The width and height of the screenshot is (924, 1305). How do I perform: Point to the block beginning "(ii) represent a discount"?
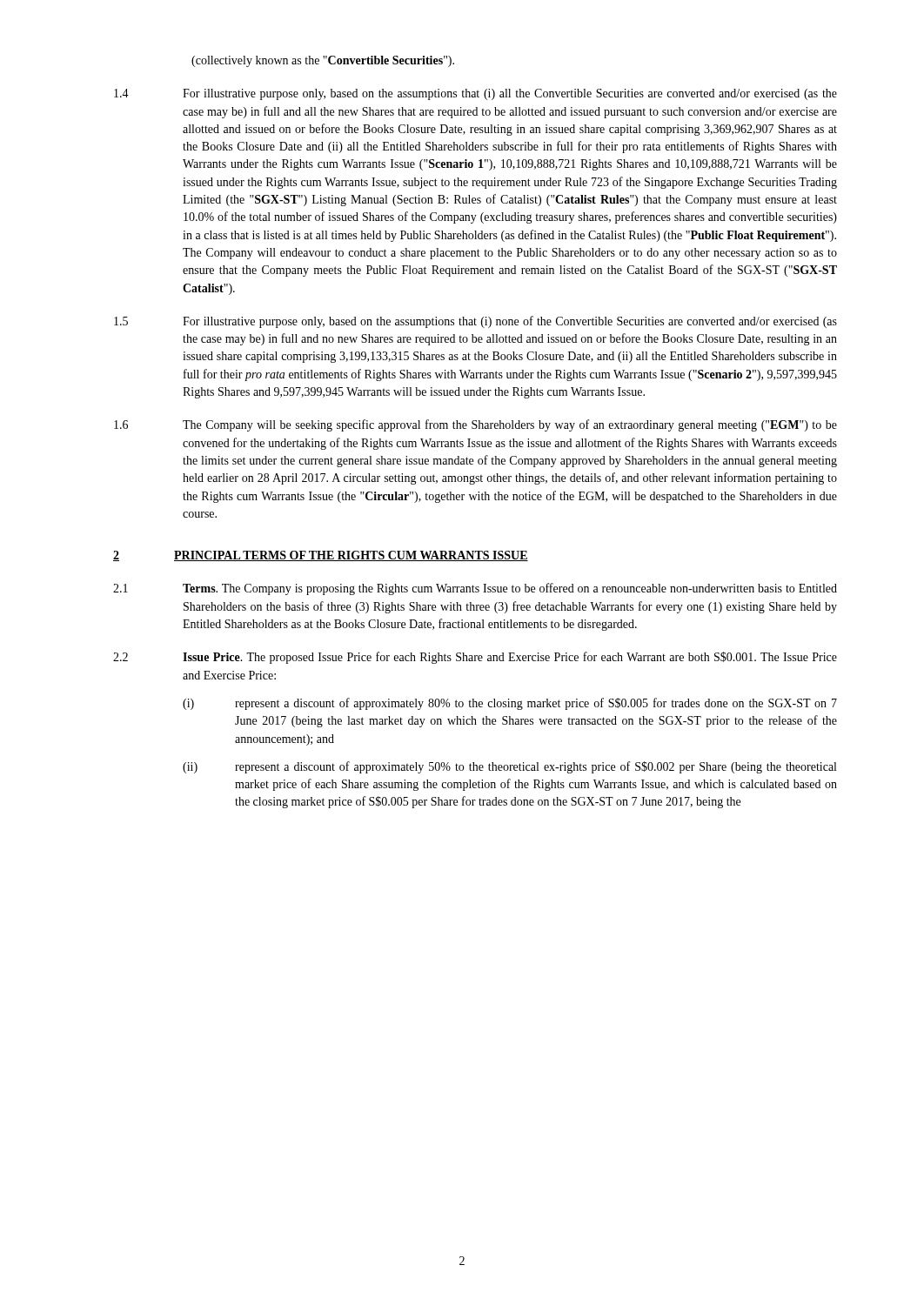(x=510, y=785)
